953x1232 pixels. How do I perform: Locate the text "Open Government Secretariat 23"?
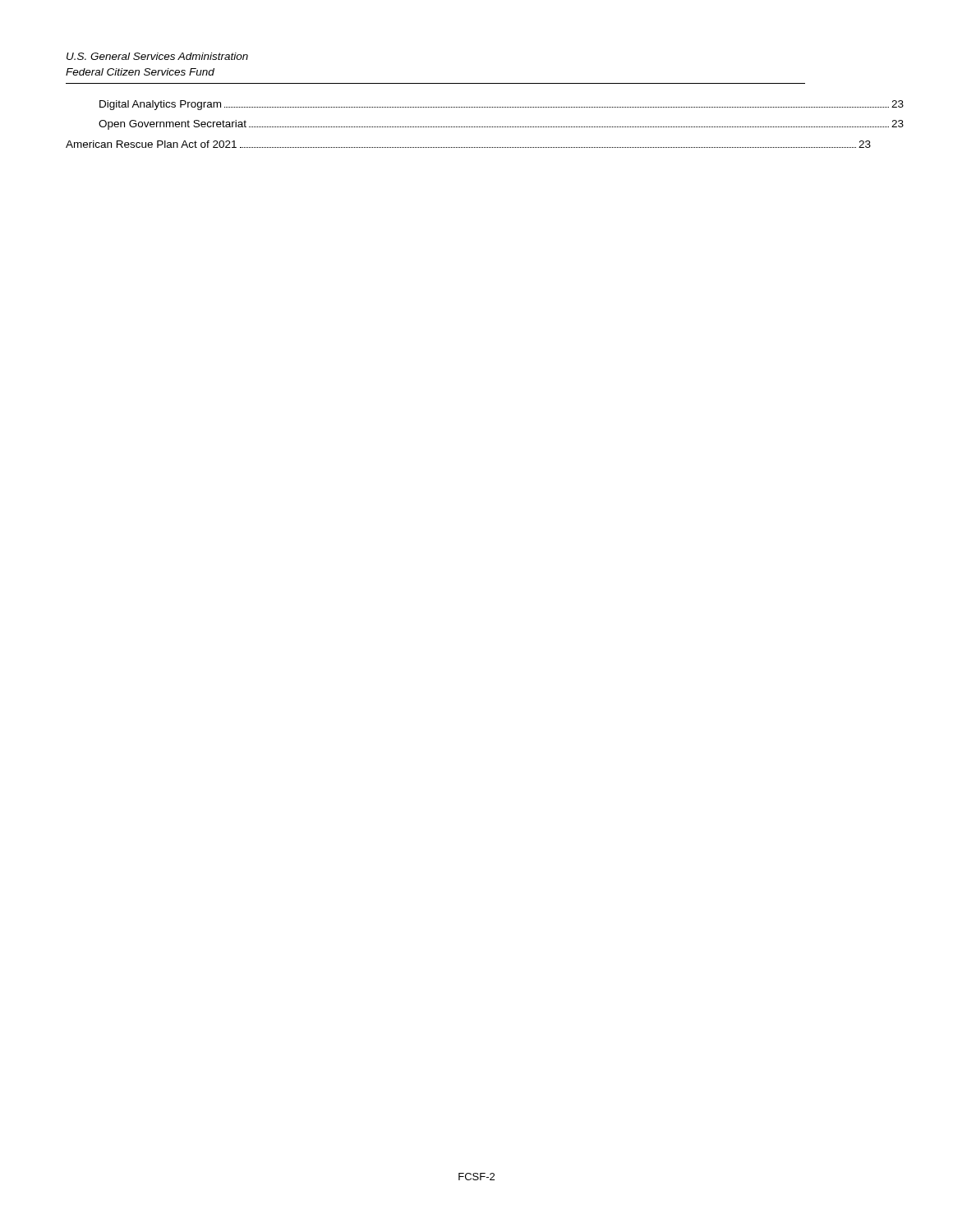point(501,124)
